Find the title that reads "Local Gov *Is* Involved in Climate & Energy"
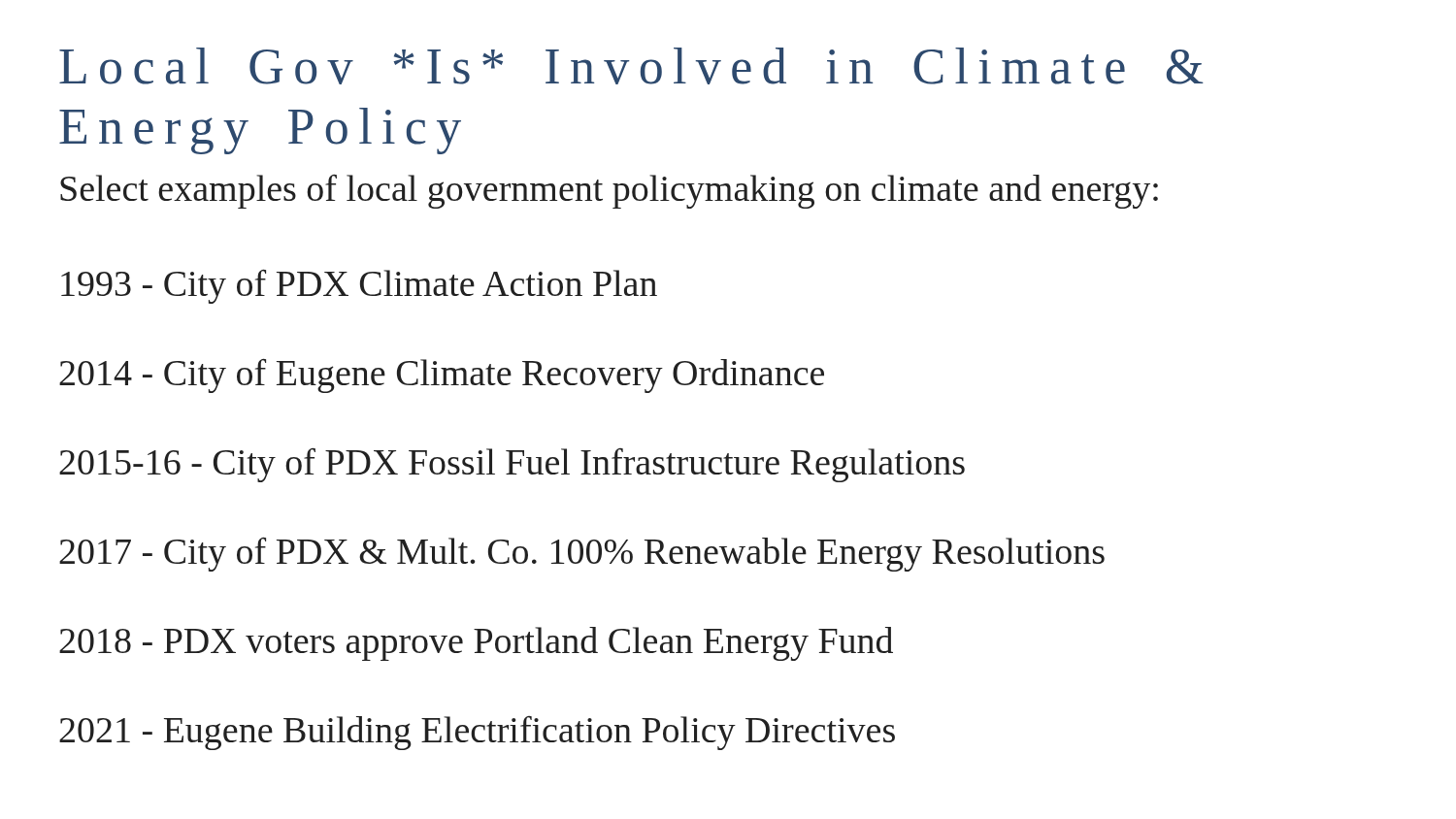Screen dimensions: 819x1456 click(x=636, y=97)
